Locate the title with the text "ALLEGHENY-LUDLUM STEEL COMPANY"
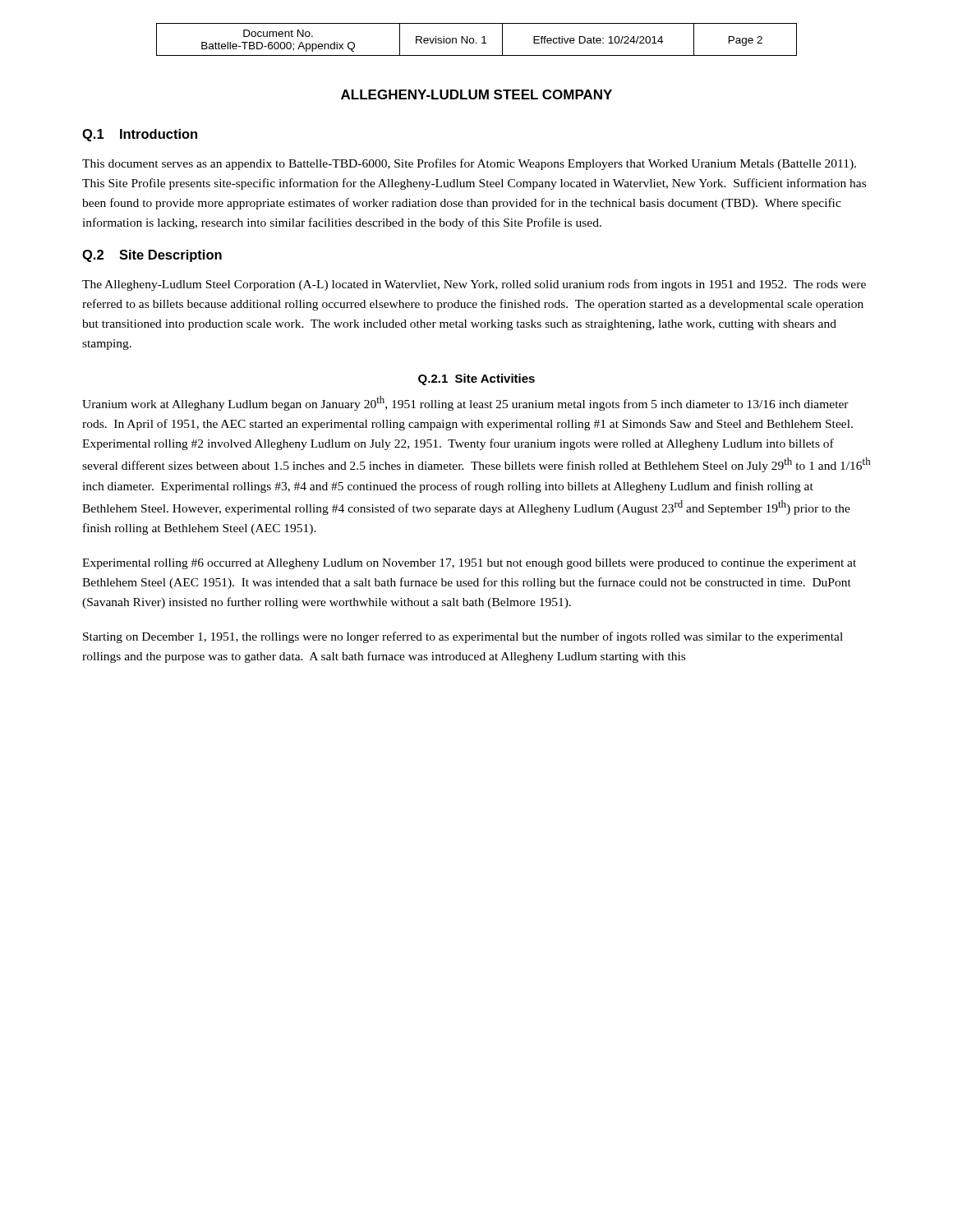This screenshot has height=1232, width=953. coord(476,95)
